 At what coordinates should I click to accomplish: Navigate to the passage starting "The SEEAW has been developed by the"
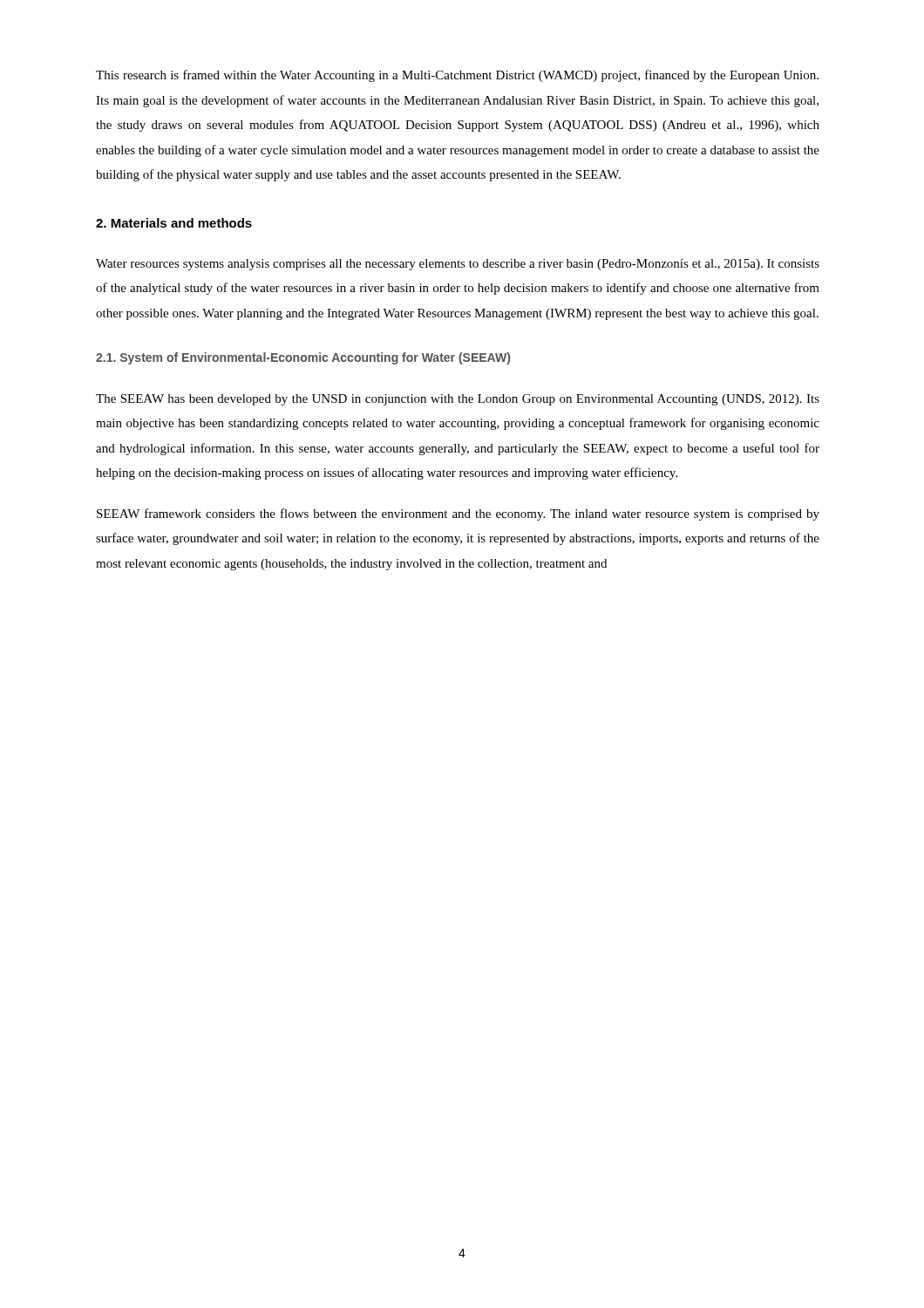tap(458, 435)
